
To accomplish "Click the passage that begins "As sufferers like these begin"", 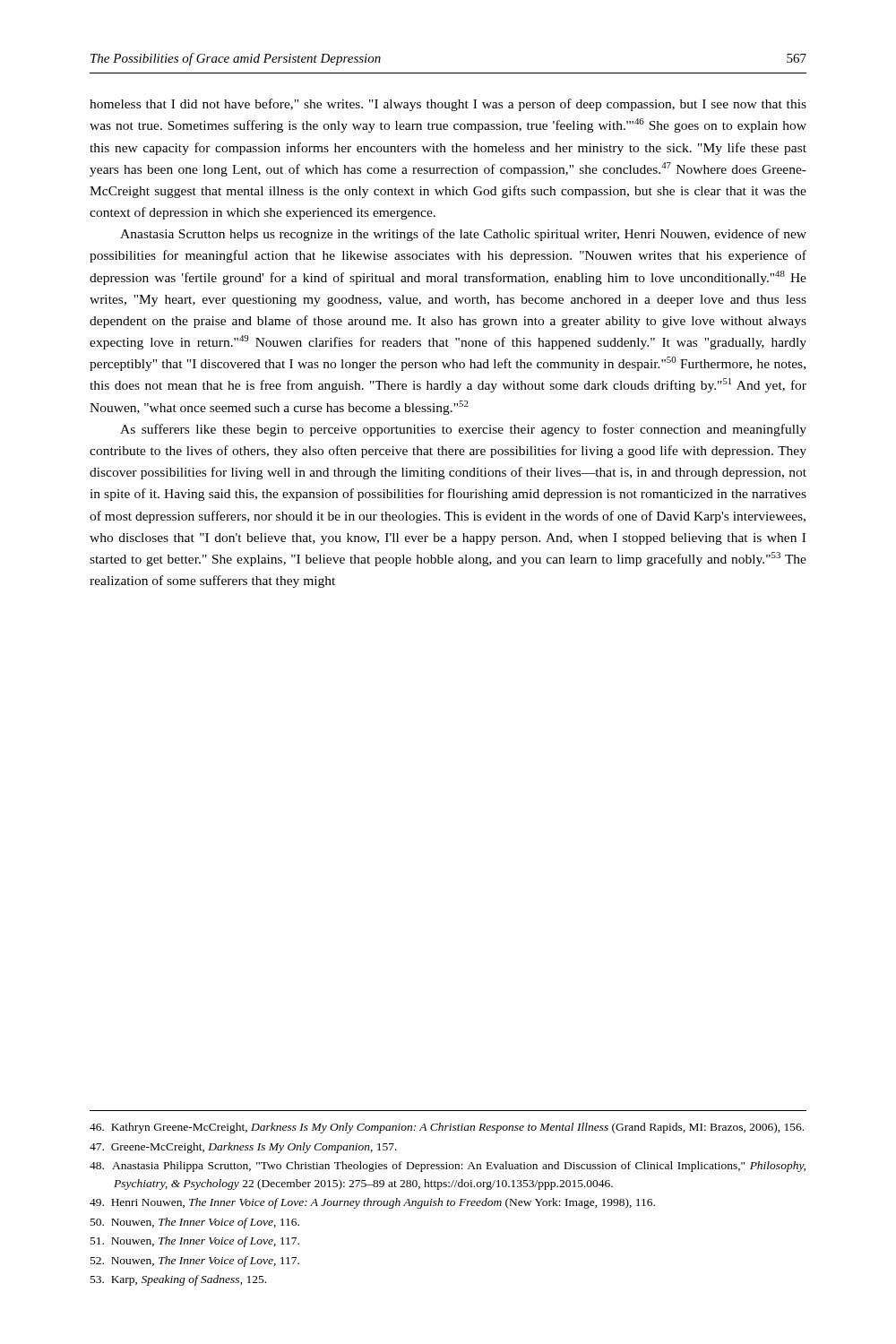I will 448,504.
